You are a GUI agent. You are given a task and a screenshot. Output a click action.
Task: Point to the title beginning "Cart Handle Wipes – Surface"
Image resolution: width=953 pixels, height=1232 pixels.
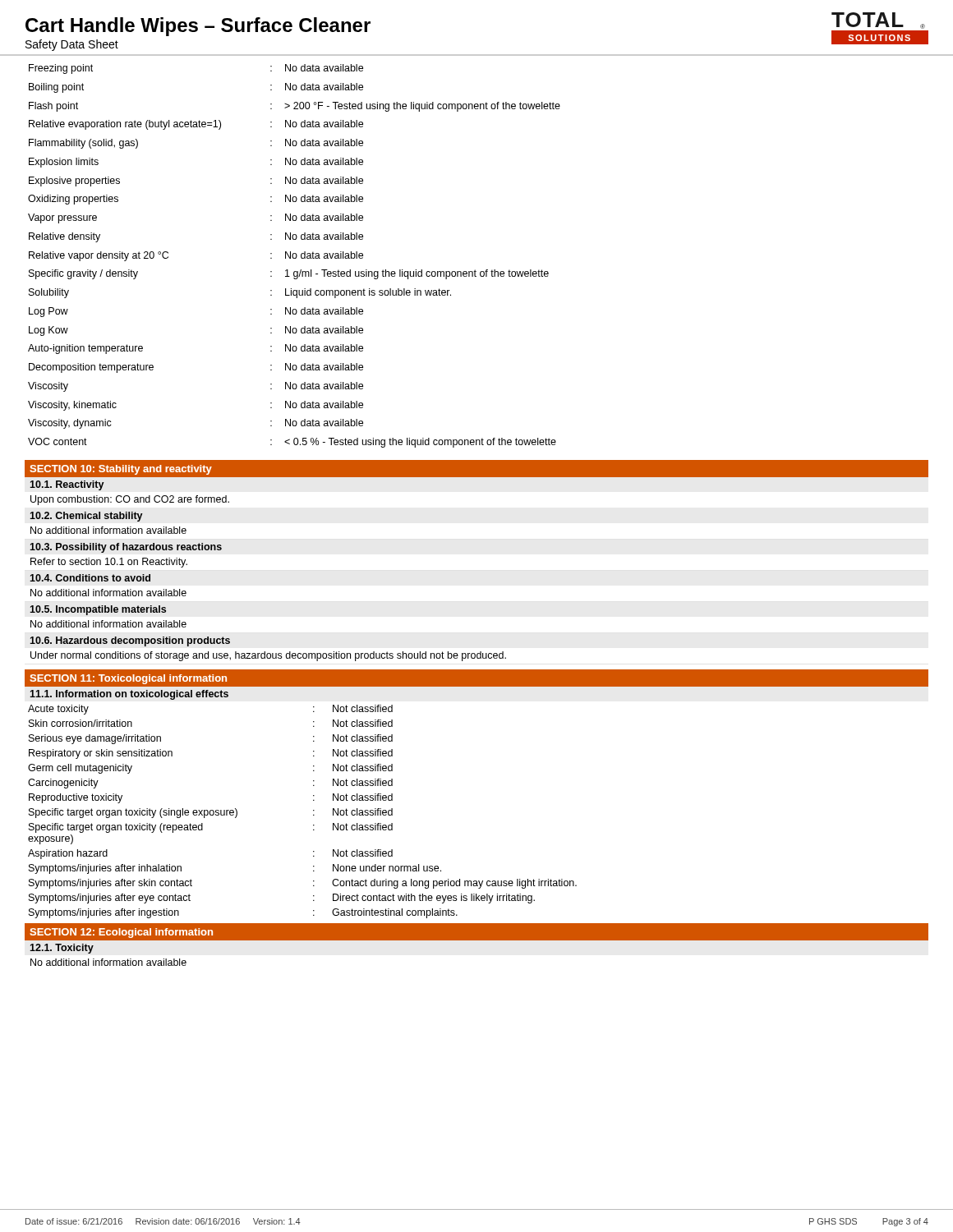point(198,25)
